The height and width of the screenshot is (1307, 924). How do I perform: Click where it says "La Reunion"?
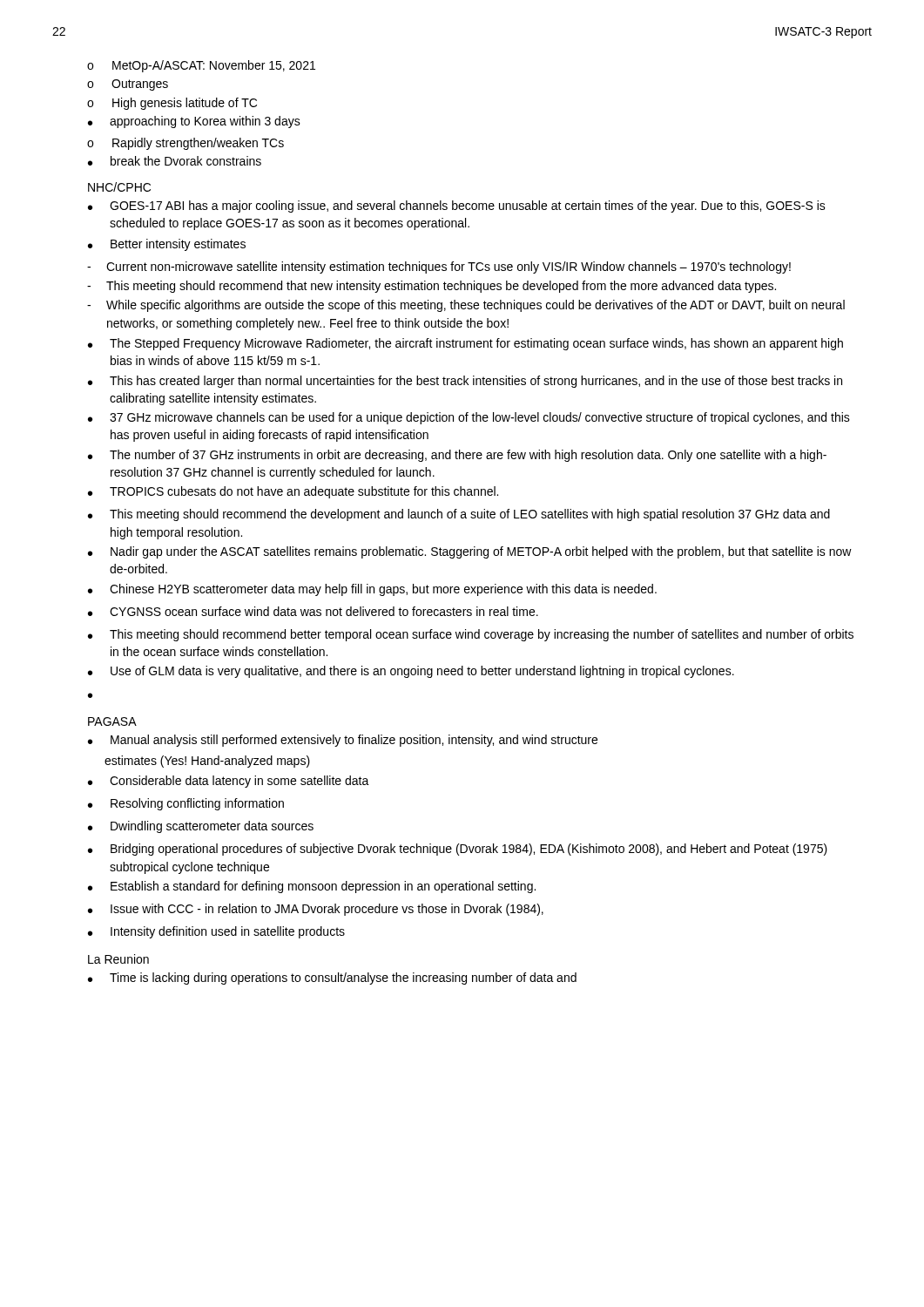coord(118,959)
